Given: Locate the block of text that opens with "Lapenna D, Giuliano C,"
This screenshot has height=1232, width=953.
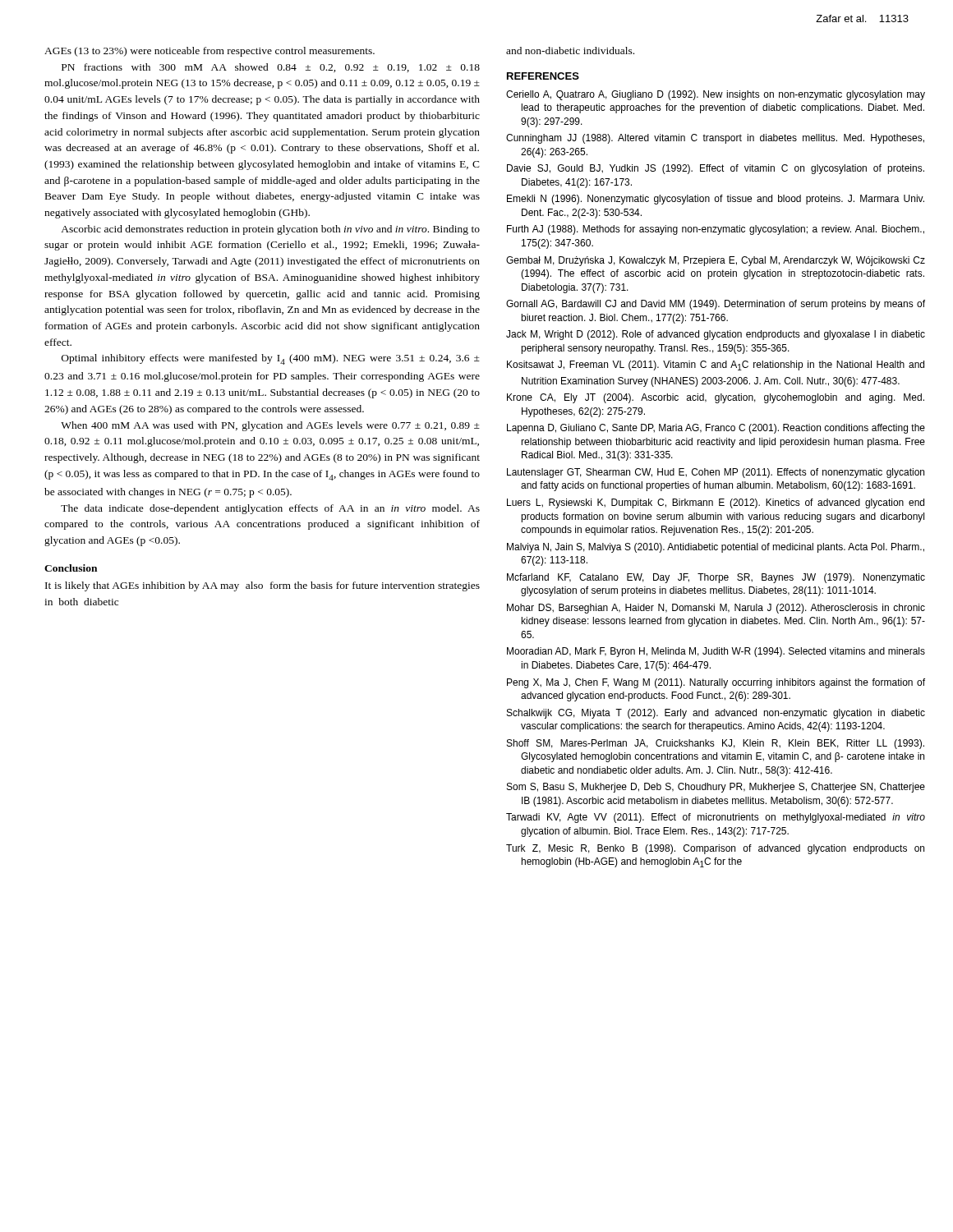Looking at the screenshot, I should [716, 442].
